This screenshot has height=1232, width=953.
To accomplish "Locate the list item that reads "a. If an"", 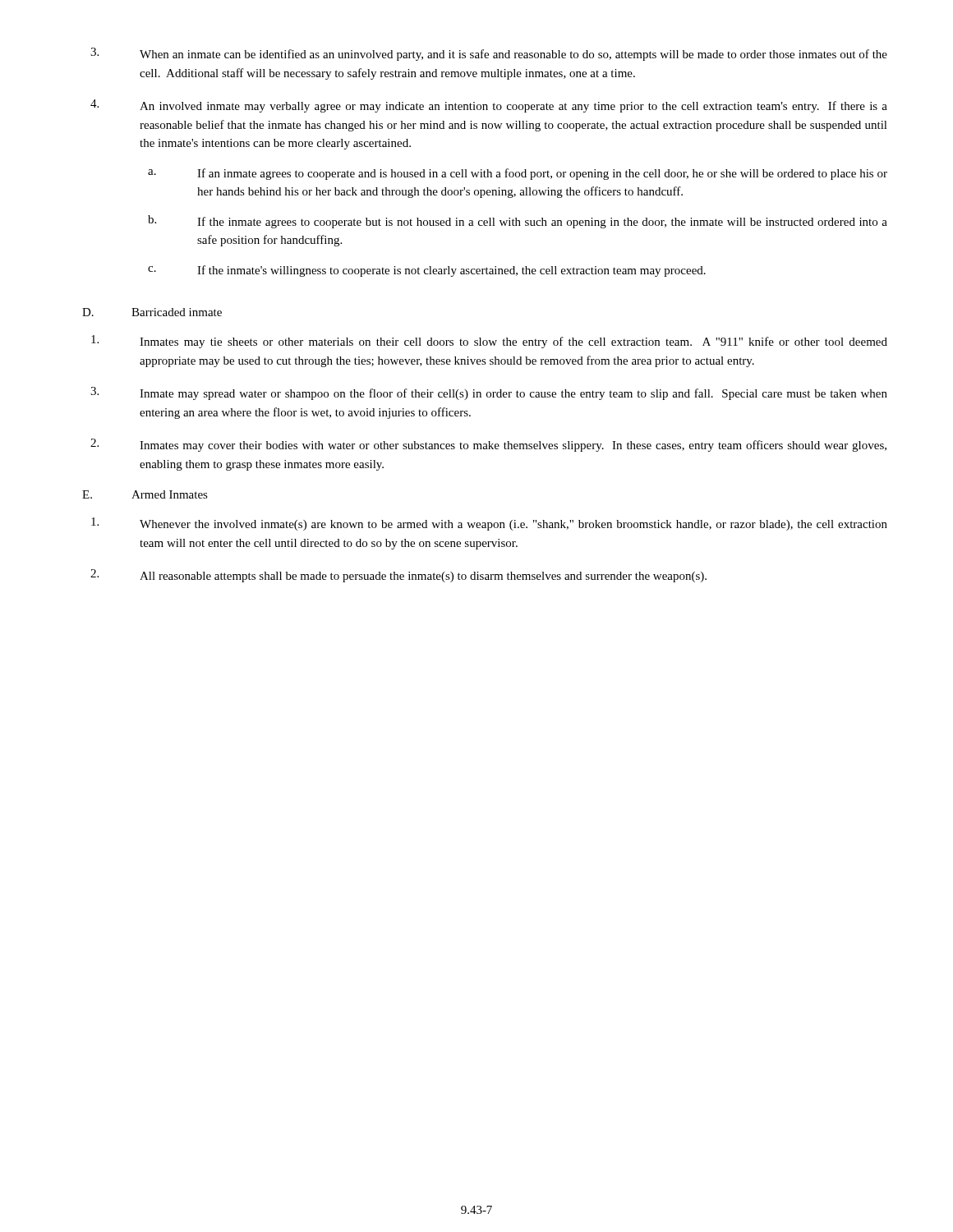I will click(509, 182).
